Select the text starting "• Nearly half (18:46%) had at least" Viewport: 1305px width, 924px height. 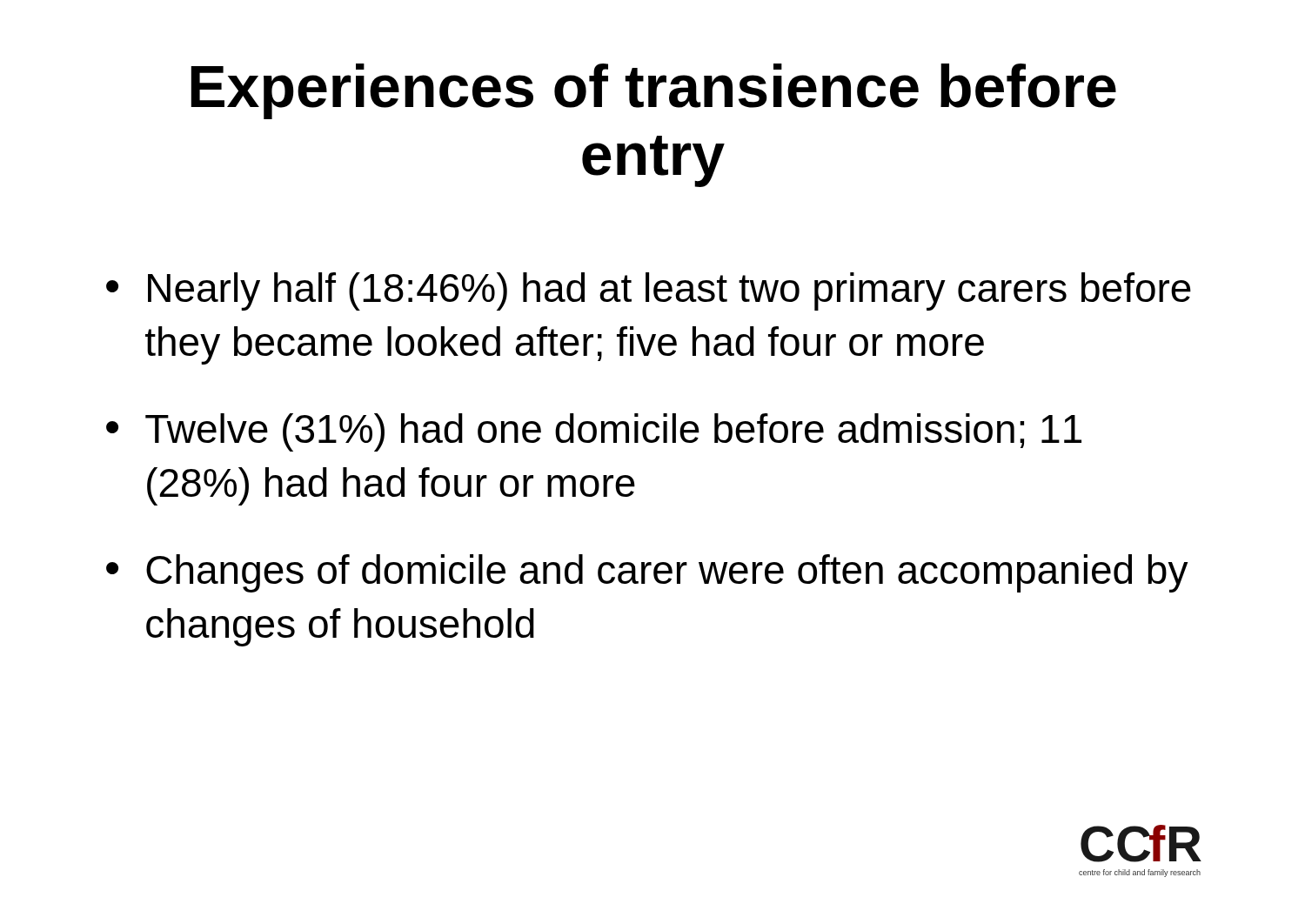(652, 315)
